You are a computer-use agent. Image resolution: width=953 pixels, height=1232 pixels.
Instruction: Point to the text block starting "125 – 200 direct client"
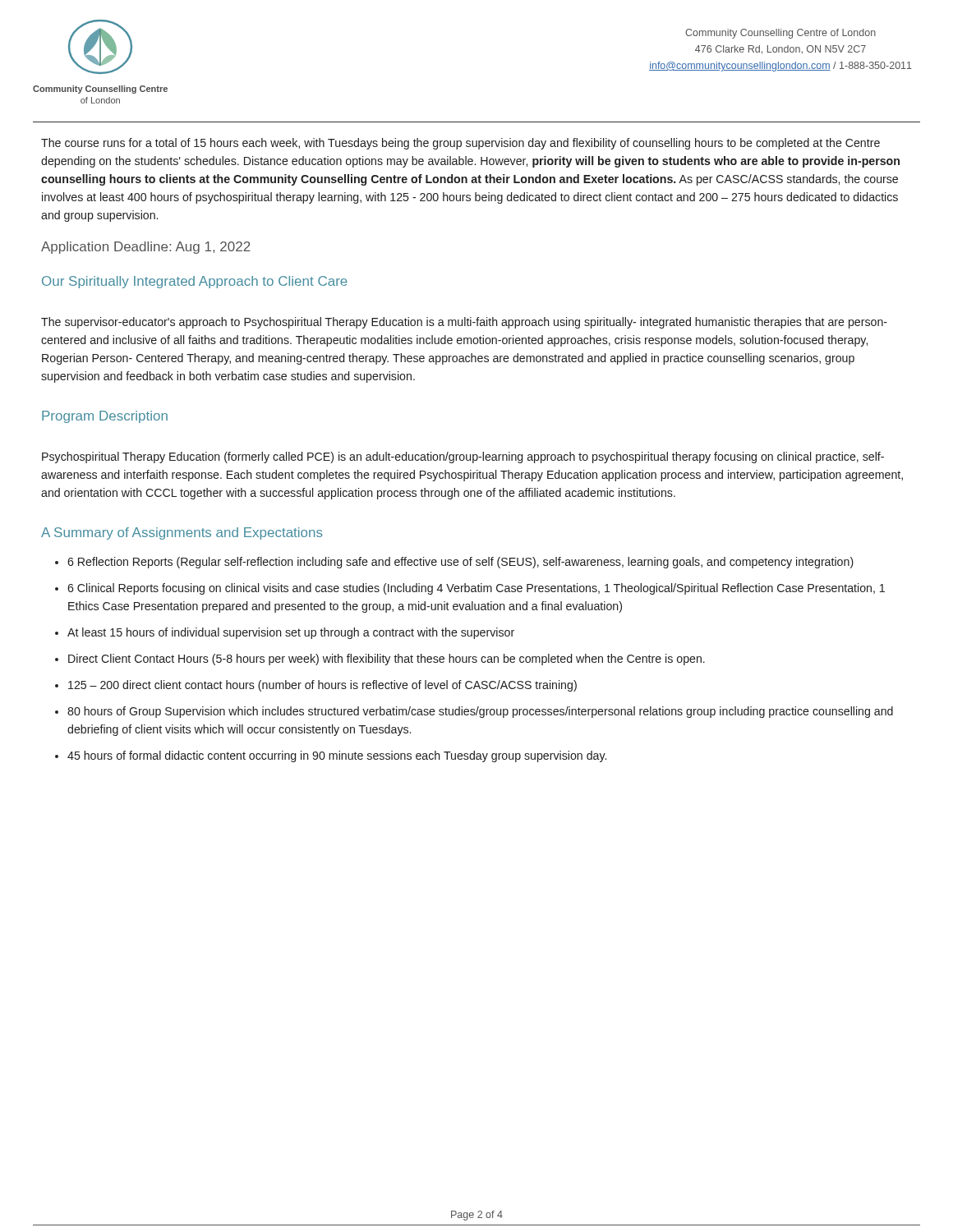point(322,685)
